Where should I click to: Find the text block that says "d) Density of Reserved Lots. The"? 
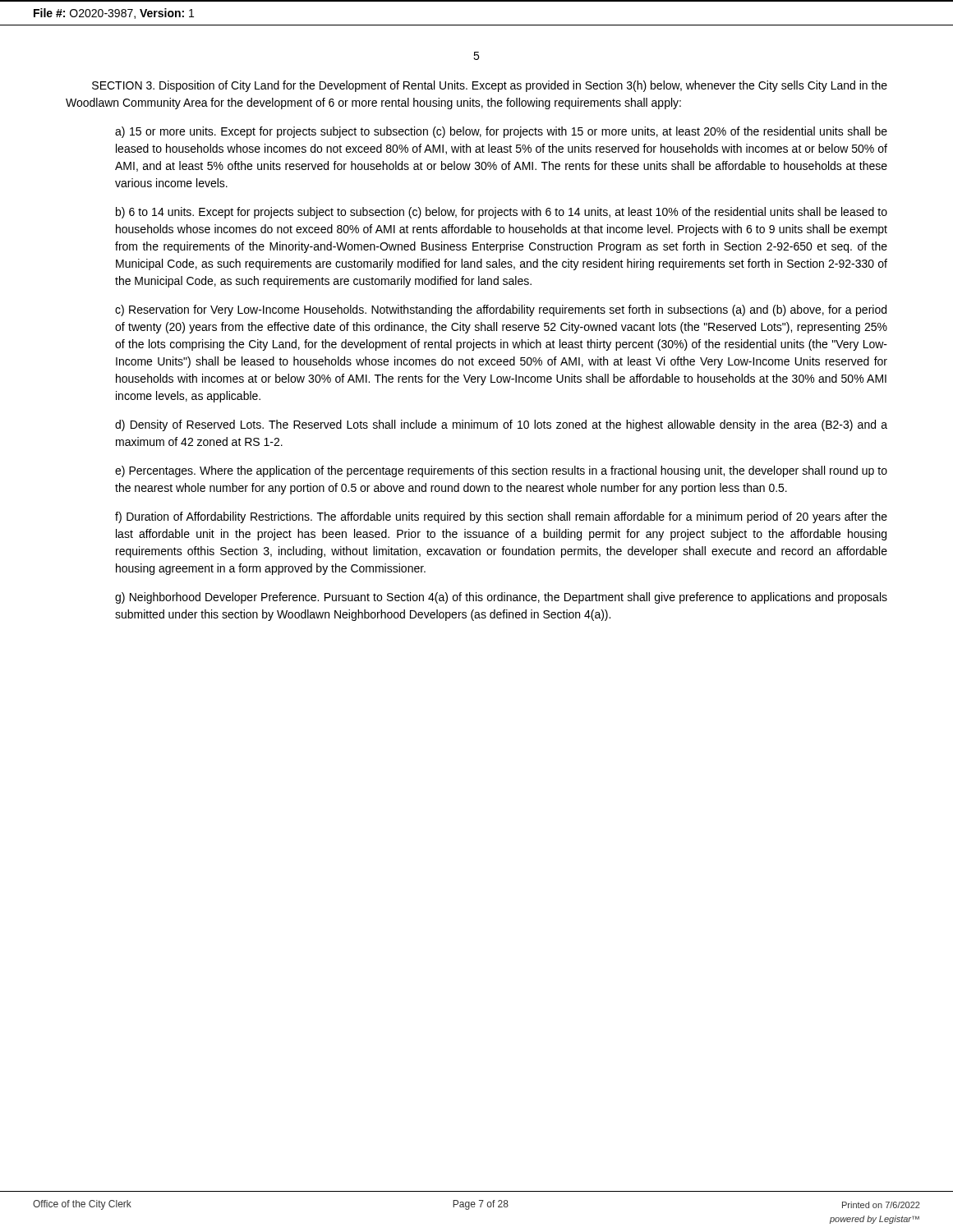pos(501,433)
